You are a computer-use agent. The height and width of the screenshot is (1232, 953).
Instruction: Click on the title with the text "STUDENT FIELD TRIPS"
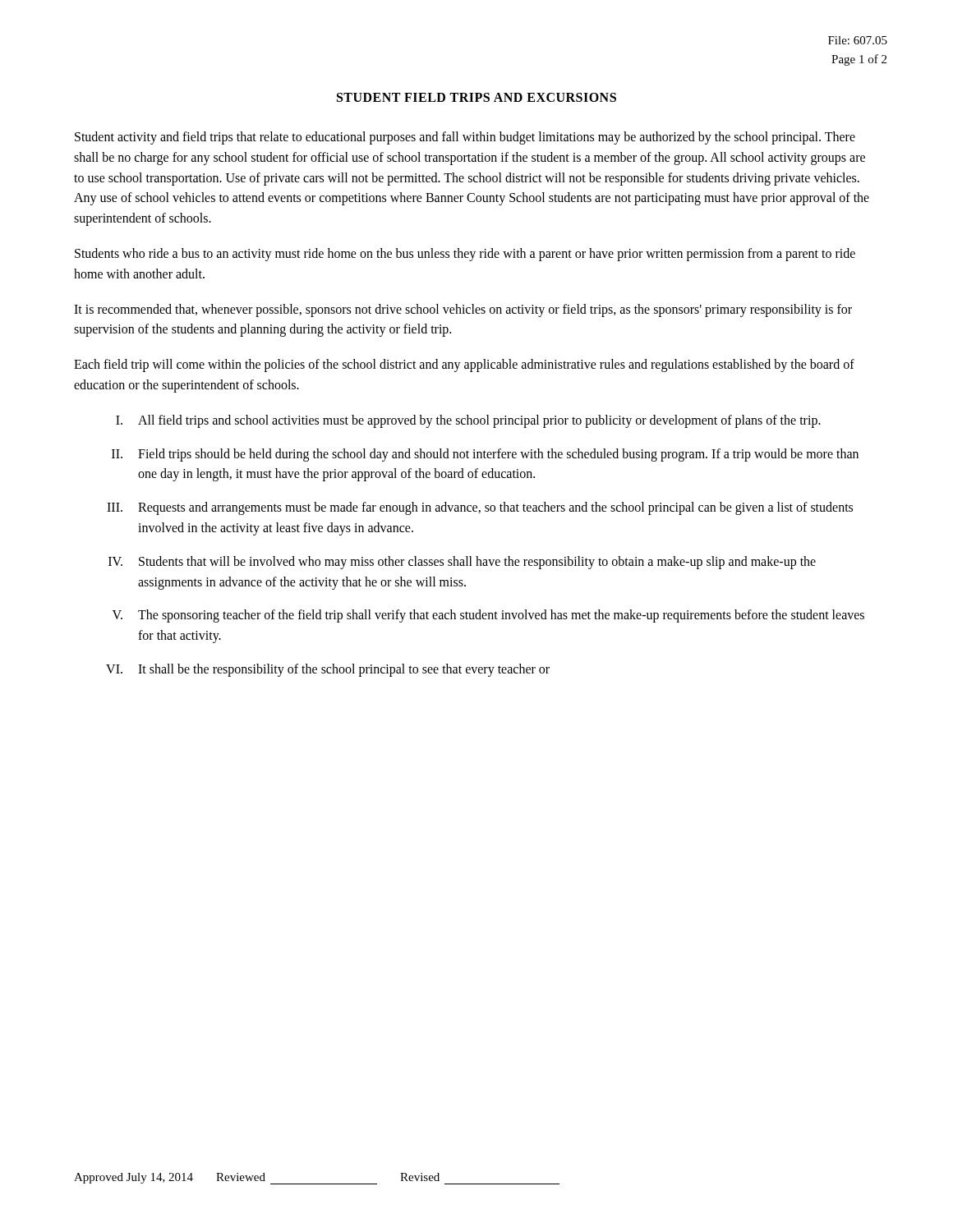tap(476, 97)
